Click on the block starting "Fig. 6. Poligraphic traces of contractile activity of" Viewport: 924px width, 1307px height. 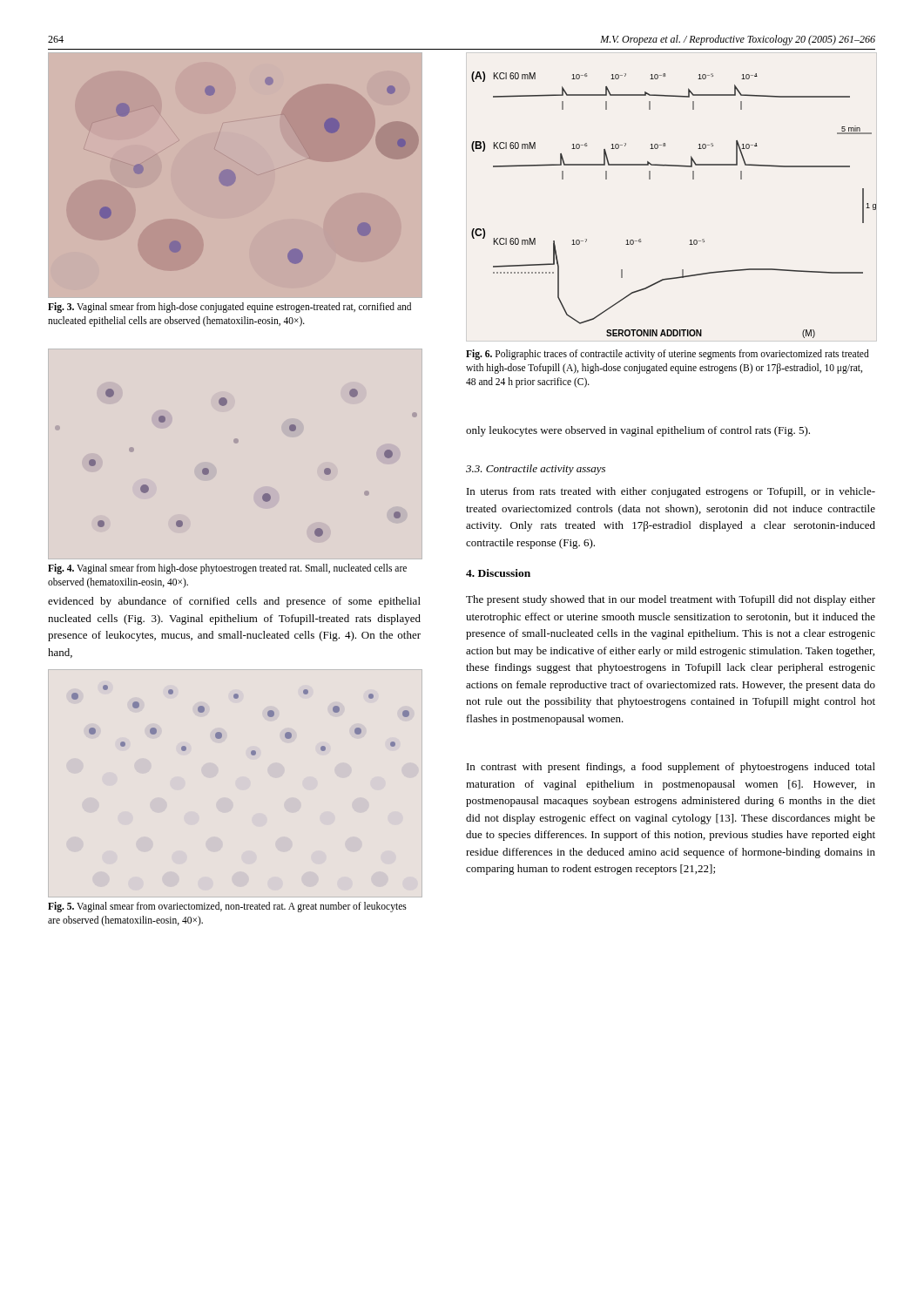point(667,368)
